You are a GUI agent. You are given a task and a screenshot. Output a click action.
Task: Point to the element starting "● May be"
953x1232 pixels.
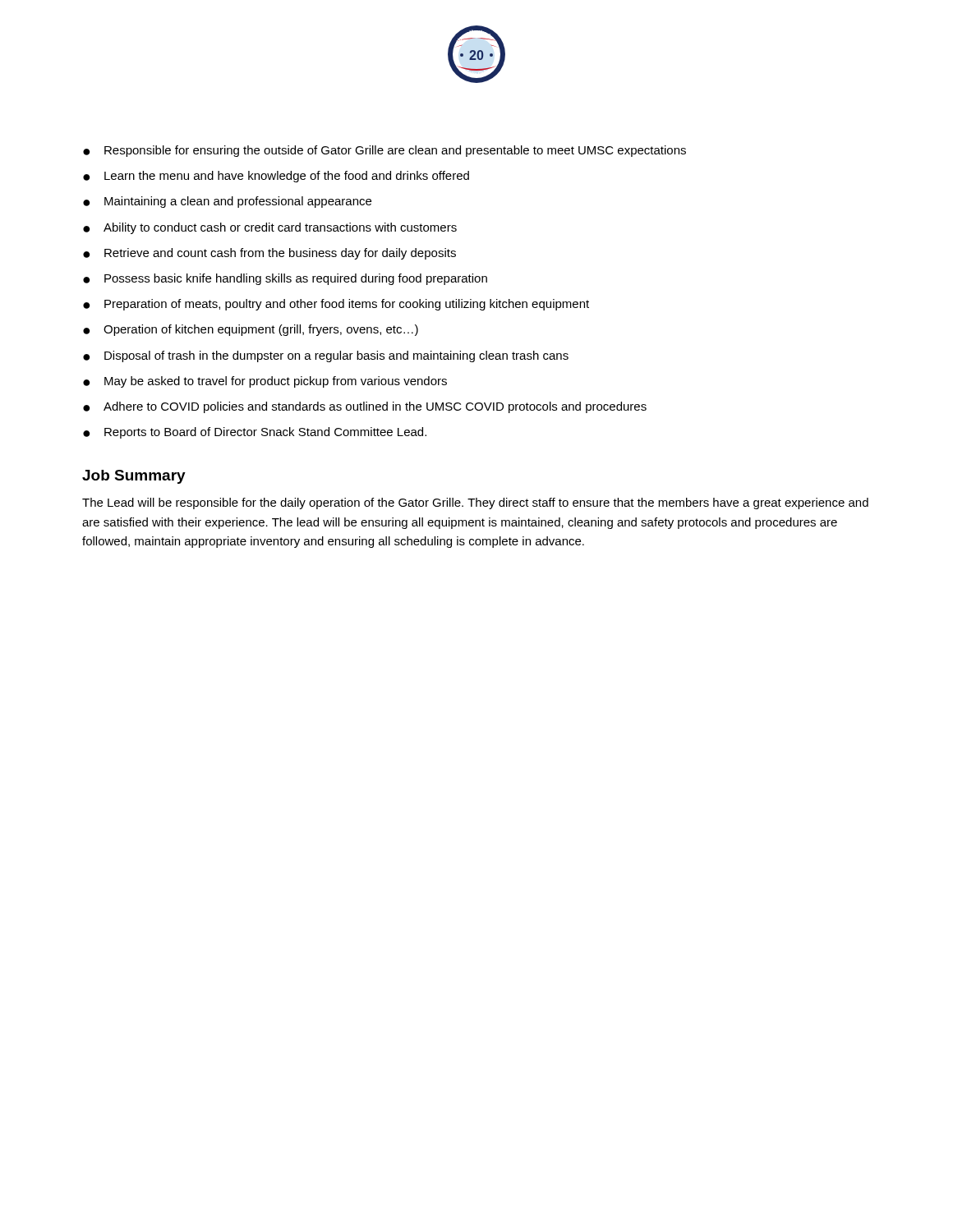pyautogui.click(x=265, y=382)
